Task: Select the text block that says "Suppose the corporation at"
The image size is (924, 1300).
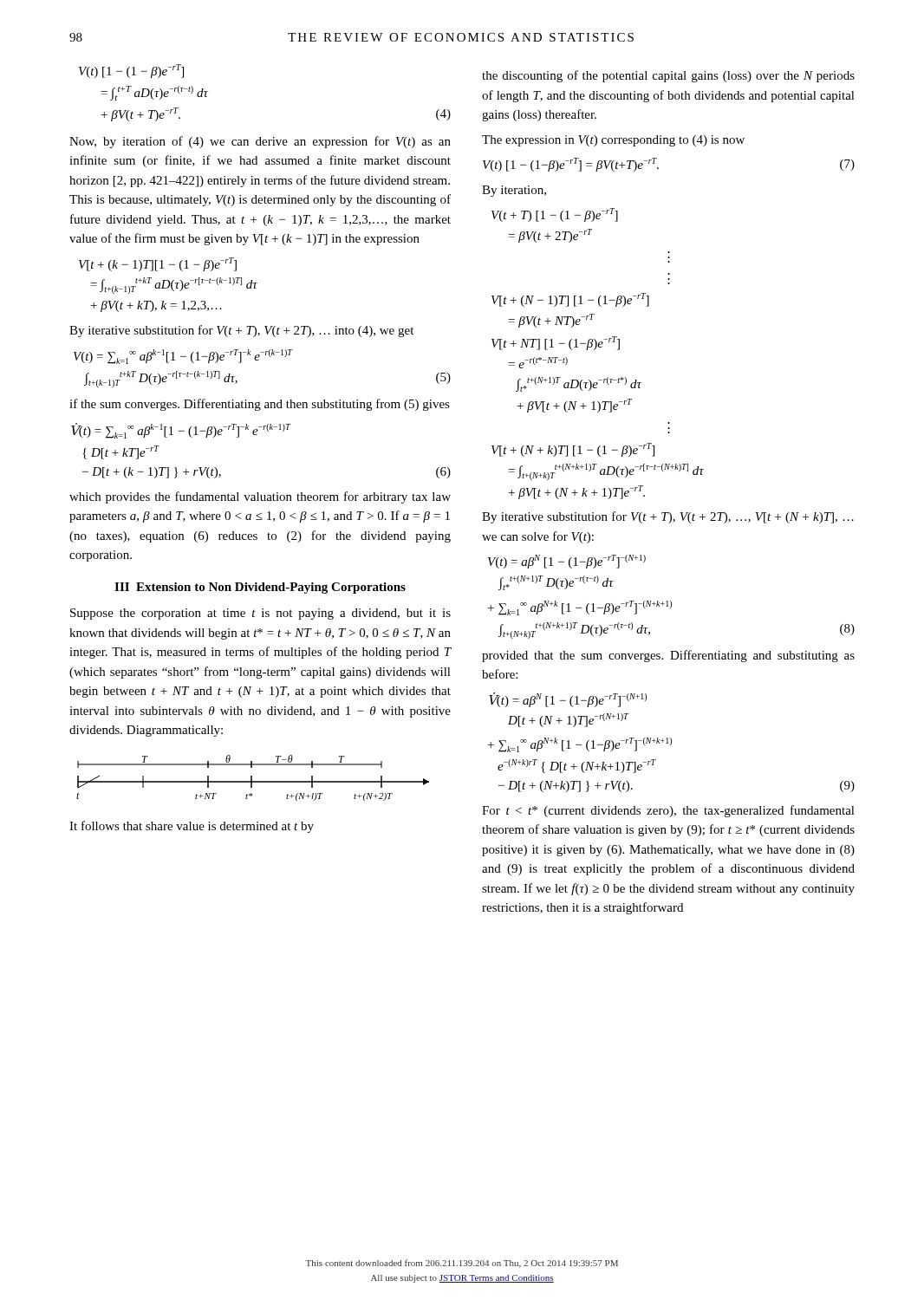Action: 260,671
